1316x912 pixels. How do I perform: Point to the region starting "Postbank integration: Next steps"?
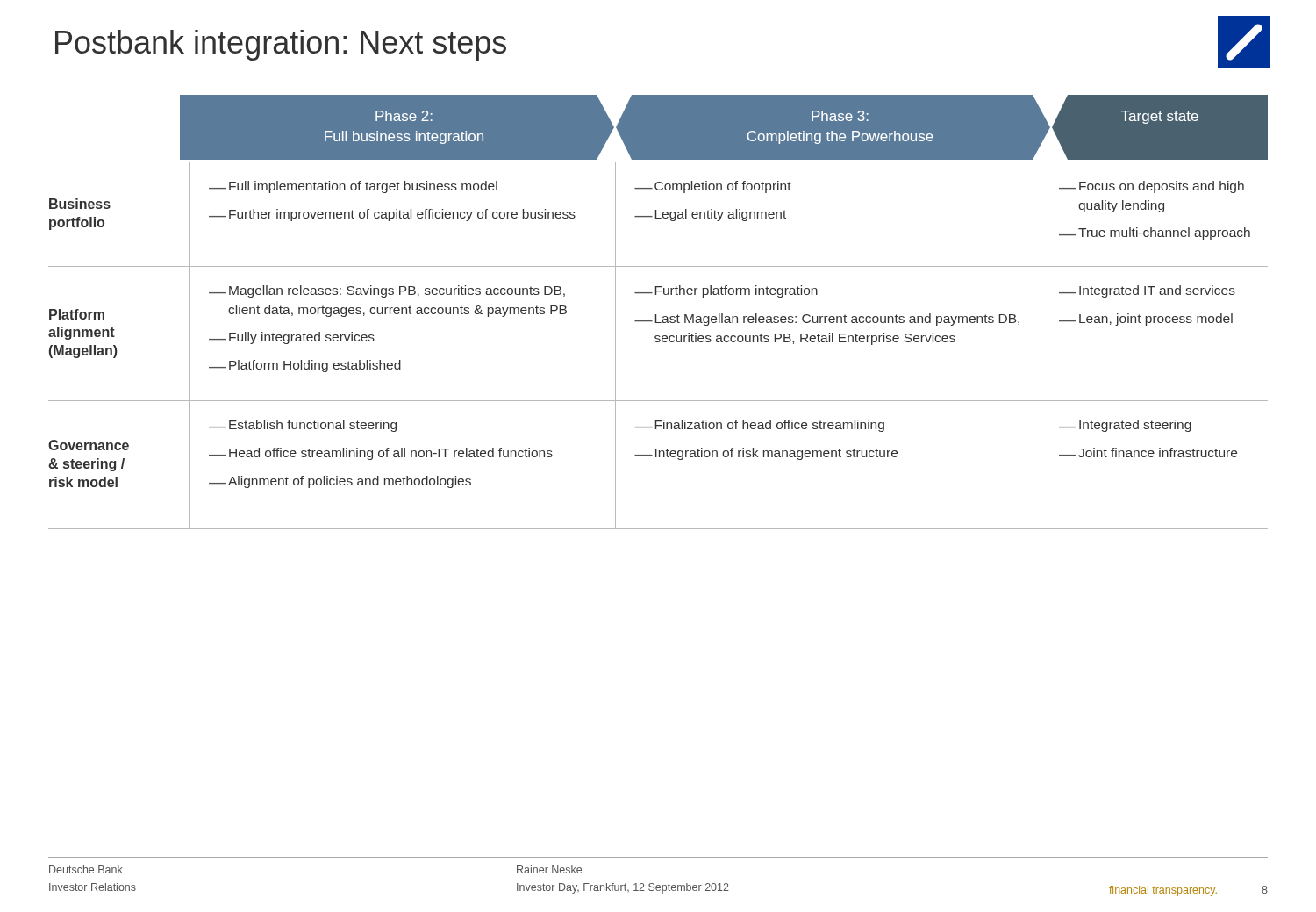coord(280,43)
